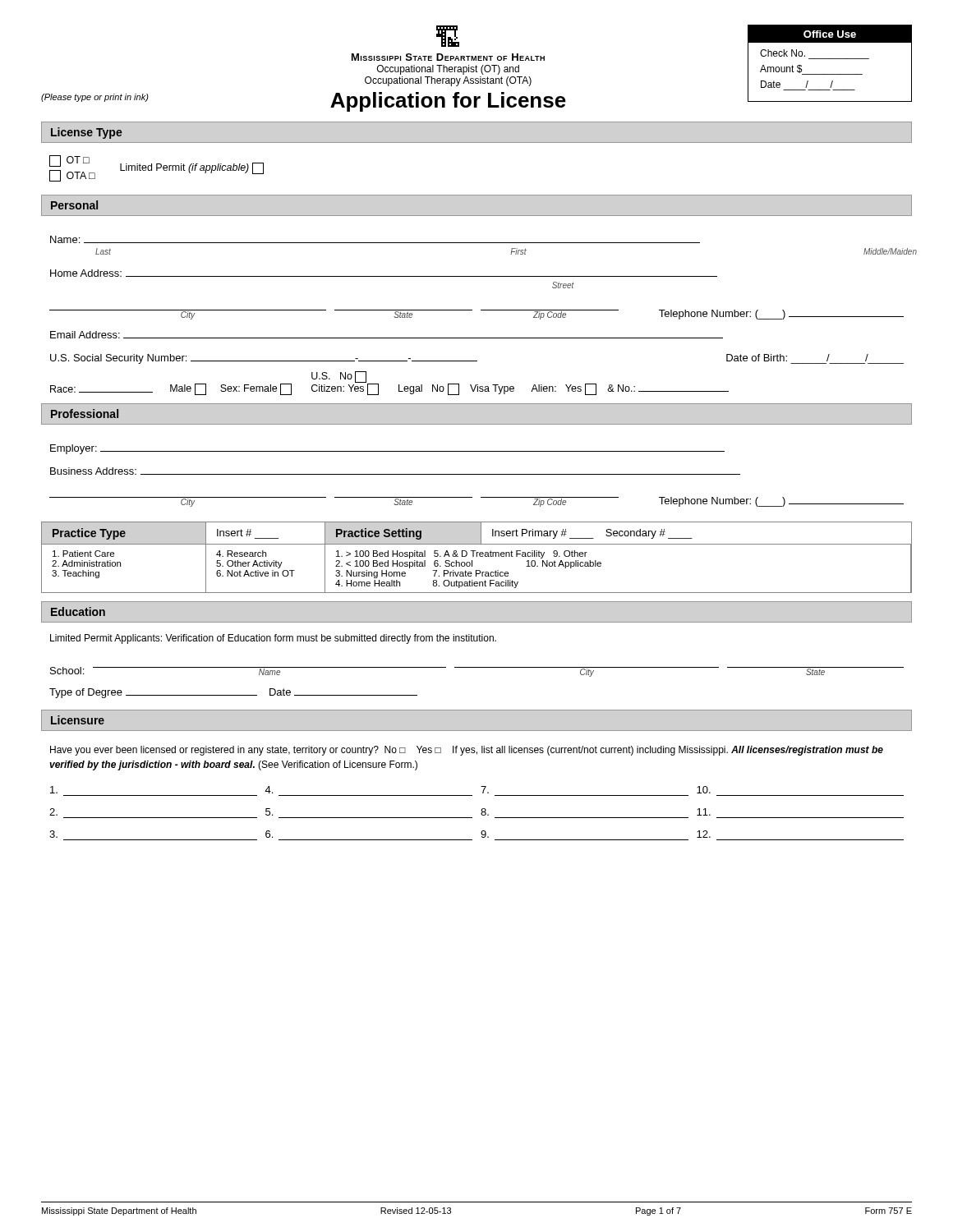Screen dimensions: 1232x953
Task: Locate the block starting "2. < 100"
Action: pyautogui.click(x=468, y=563)
